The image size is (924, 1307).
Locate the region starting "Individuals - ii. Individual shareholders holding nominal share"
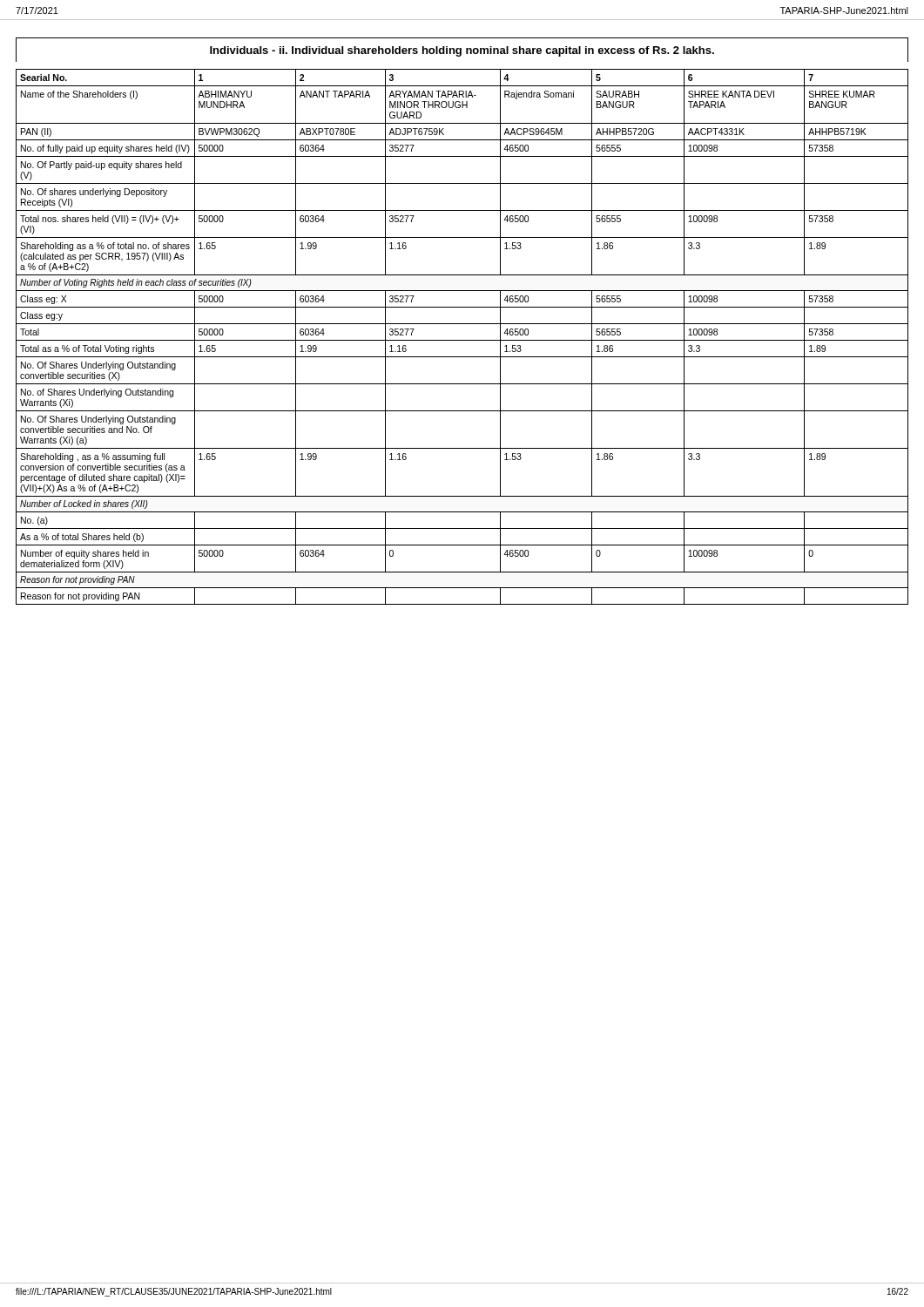(462, 50)
